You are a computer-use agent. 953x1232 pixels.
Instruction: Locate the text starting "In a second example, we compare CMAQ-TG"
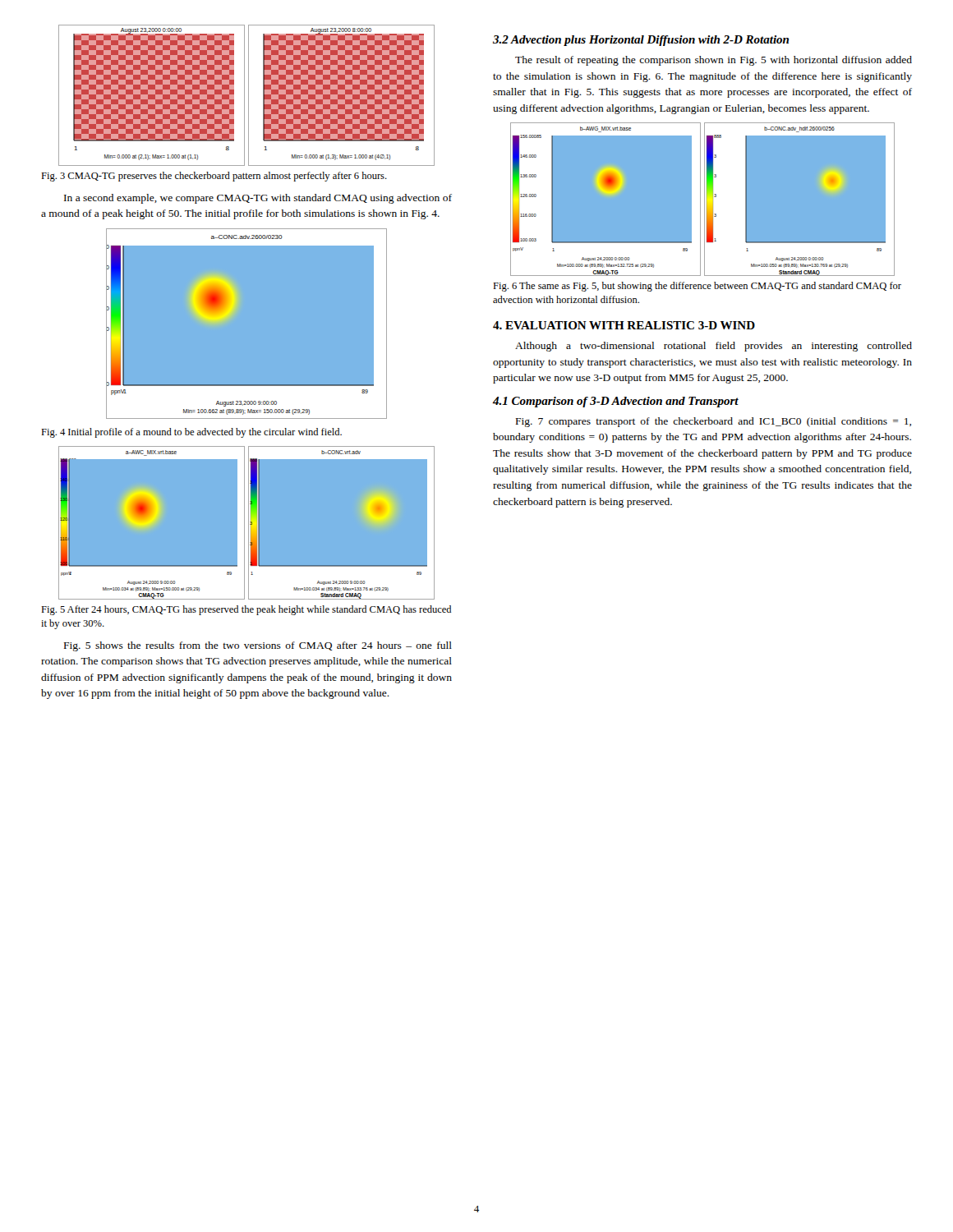pos(246,205)
